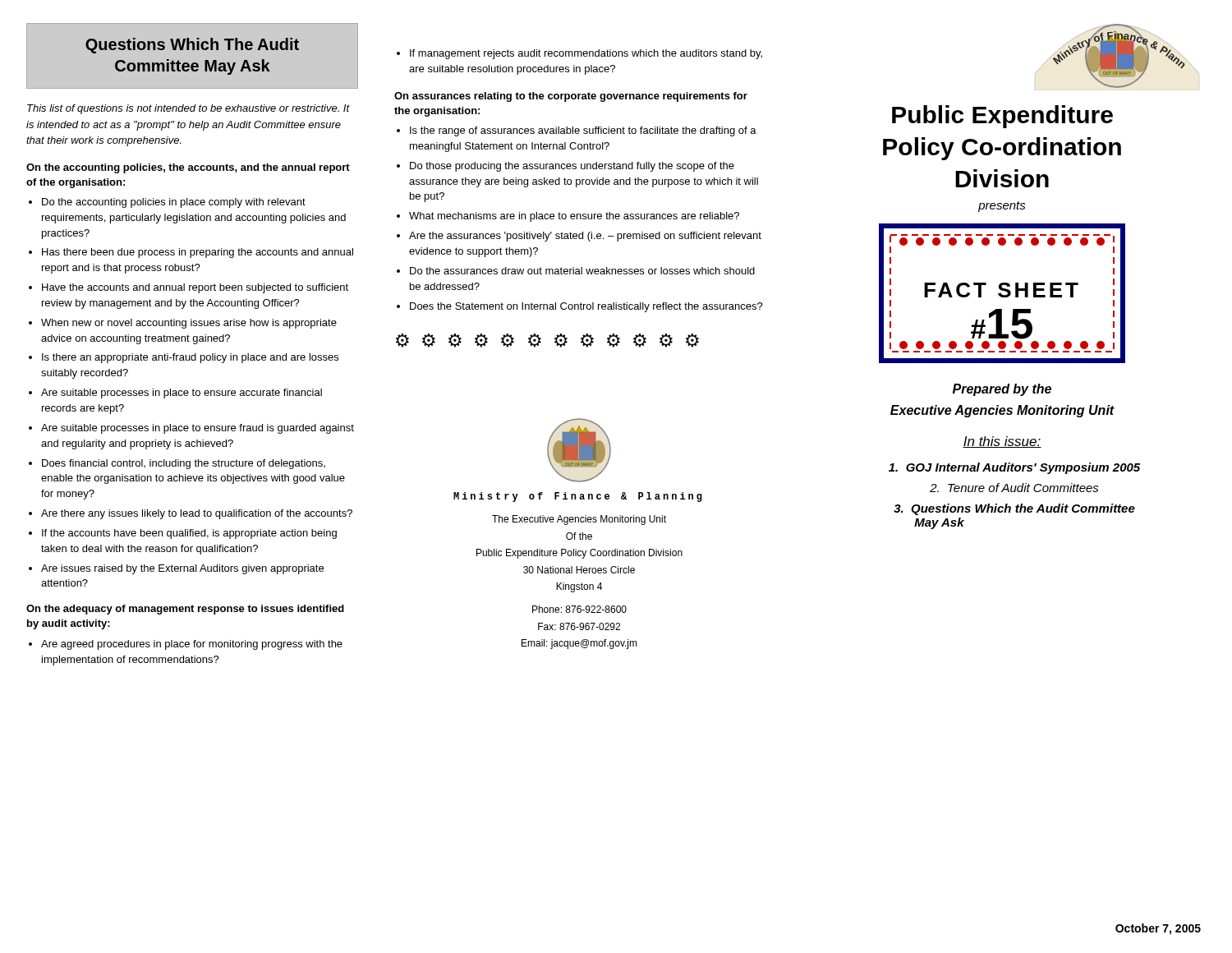Find the passage starting "2. Tenure of Audit Committees"
Viewport: 1232px width, 953px height.
click(x=1014, y=488)
